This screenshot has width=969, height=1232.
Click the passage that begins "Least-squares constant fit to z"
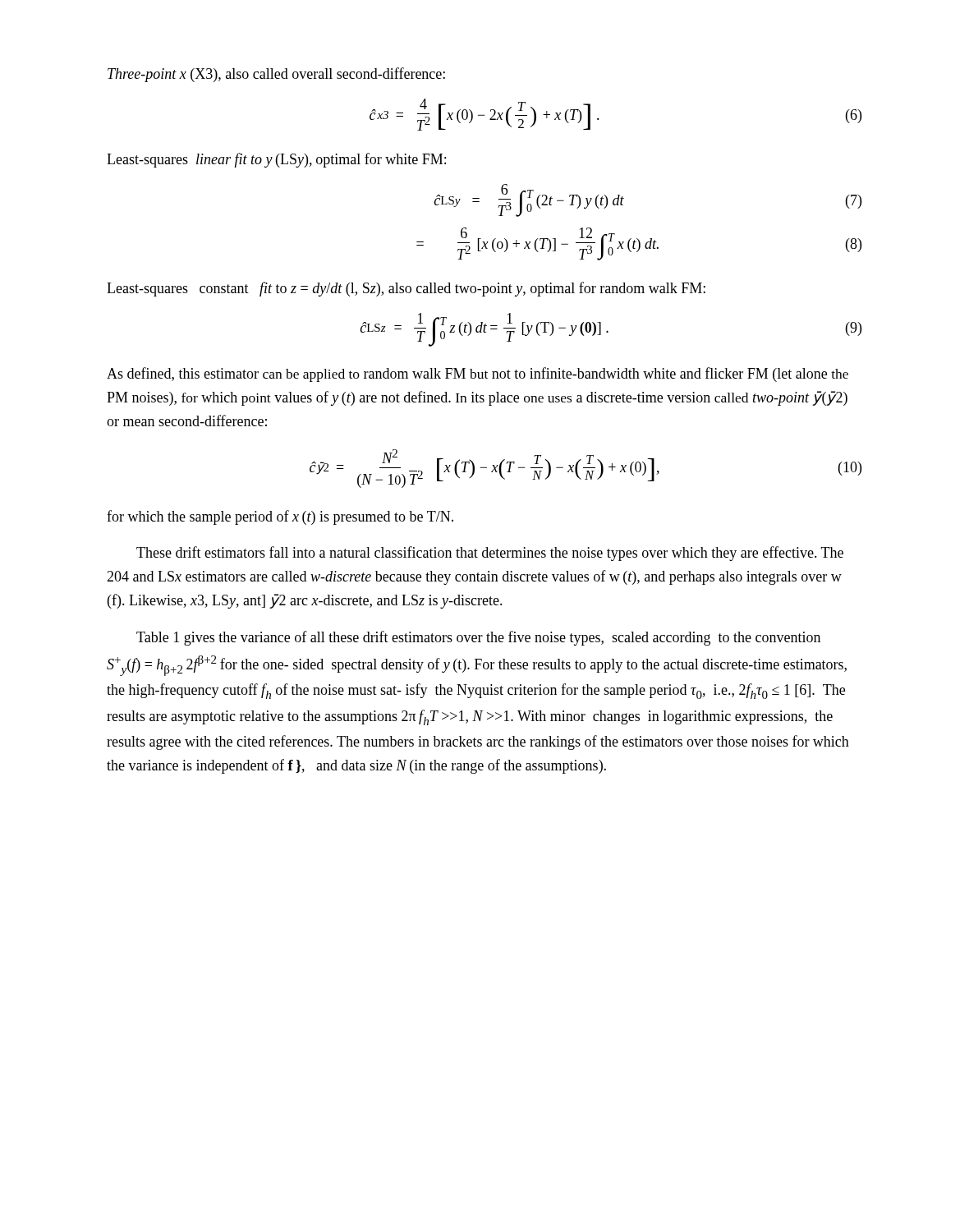pyautogui.click(x=407, y=288)
